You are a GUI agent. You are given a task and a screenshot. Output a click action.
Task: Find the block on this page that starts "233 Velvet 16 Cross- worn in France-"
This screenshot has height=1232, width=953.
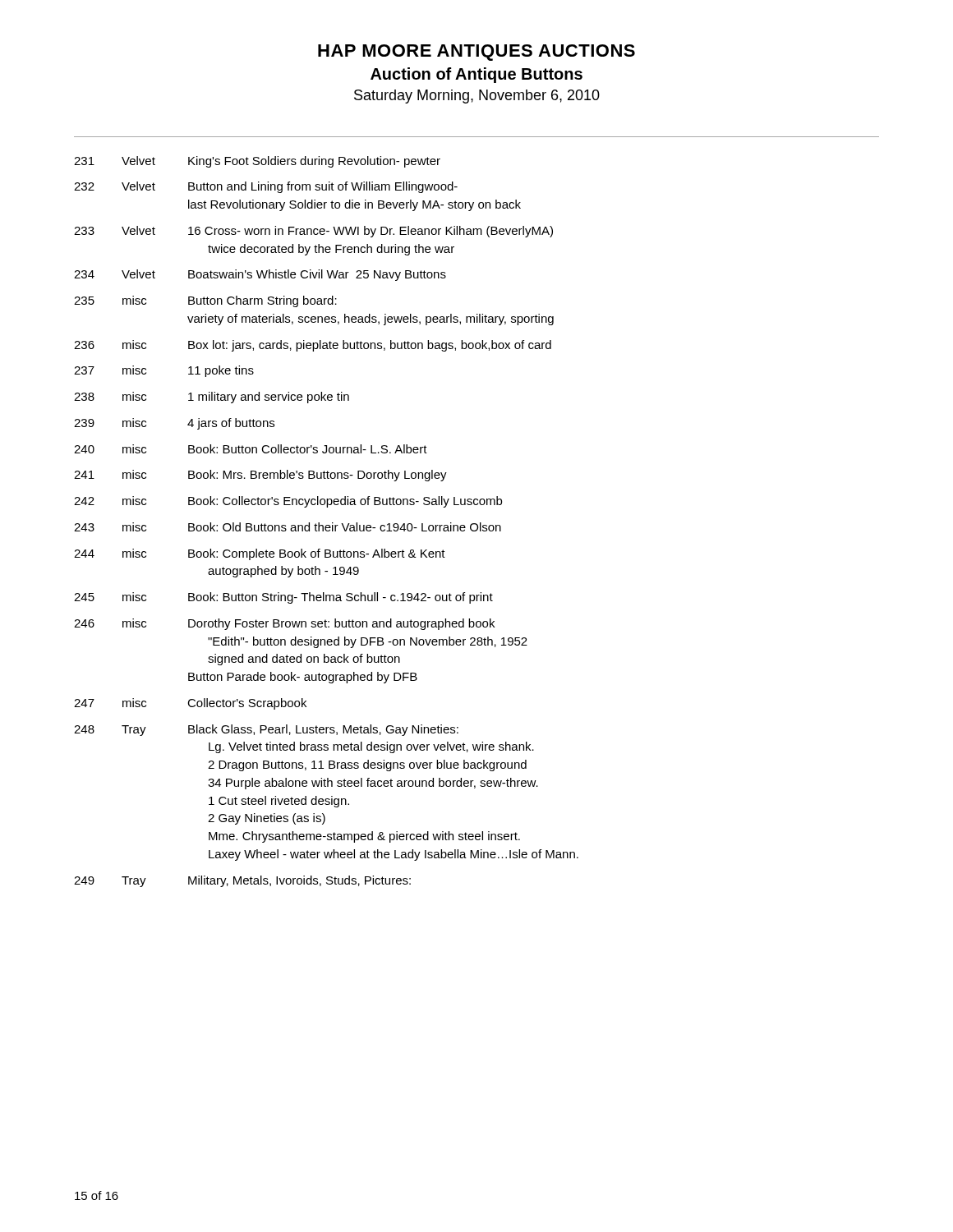point(476,240)
